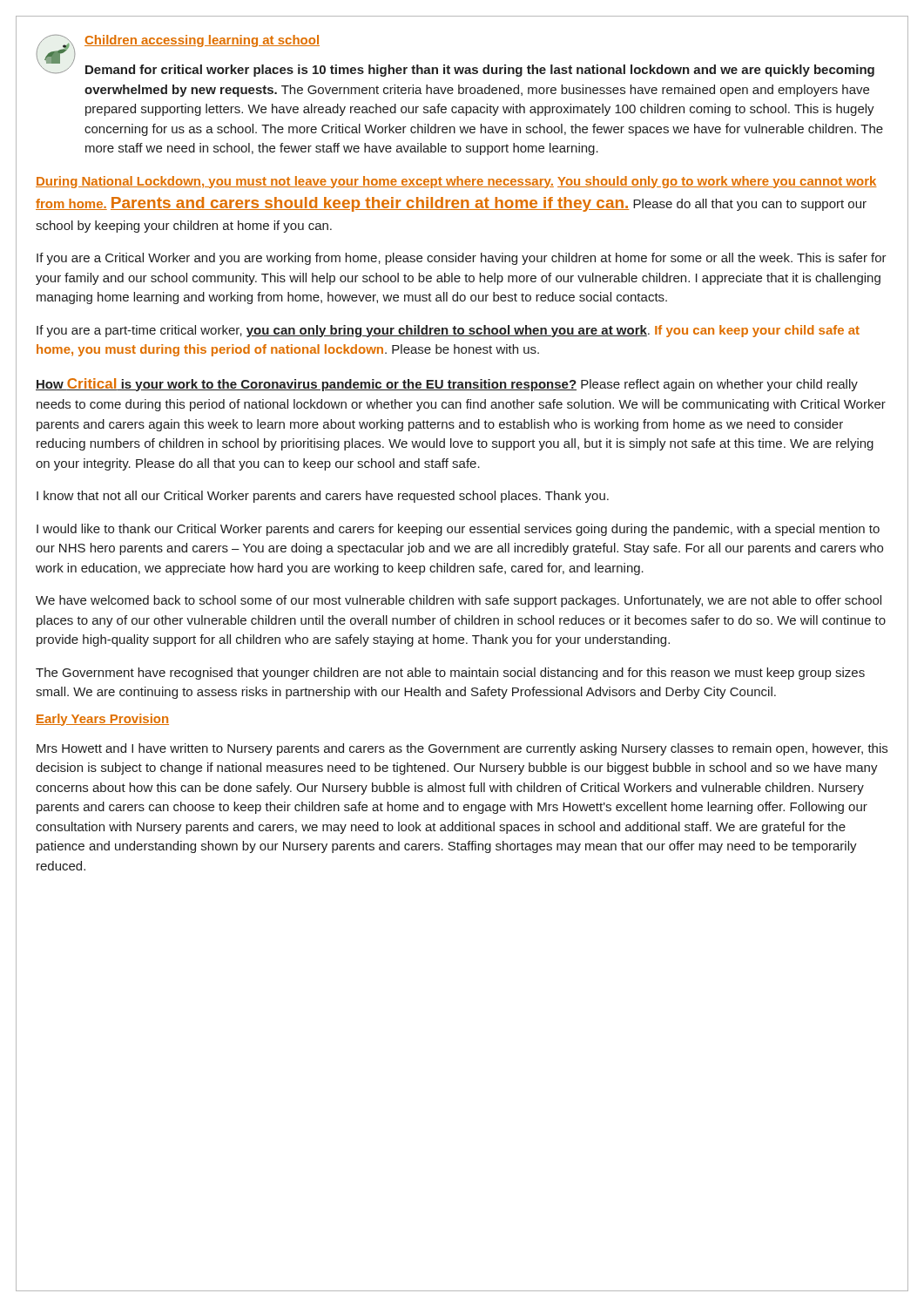The image size is (924, 1307).
Task: Locate the region starting "Mrs Howett and I have"
Action: (x=462, y=807)
